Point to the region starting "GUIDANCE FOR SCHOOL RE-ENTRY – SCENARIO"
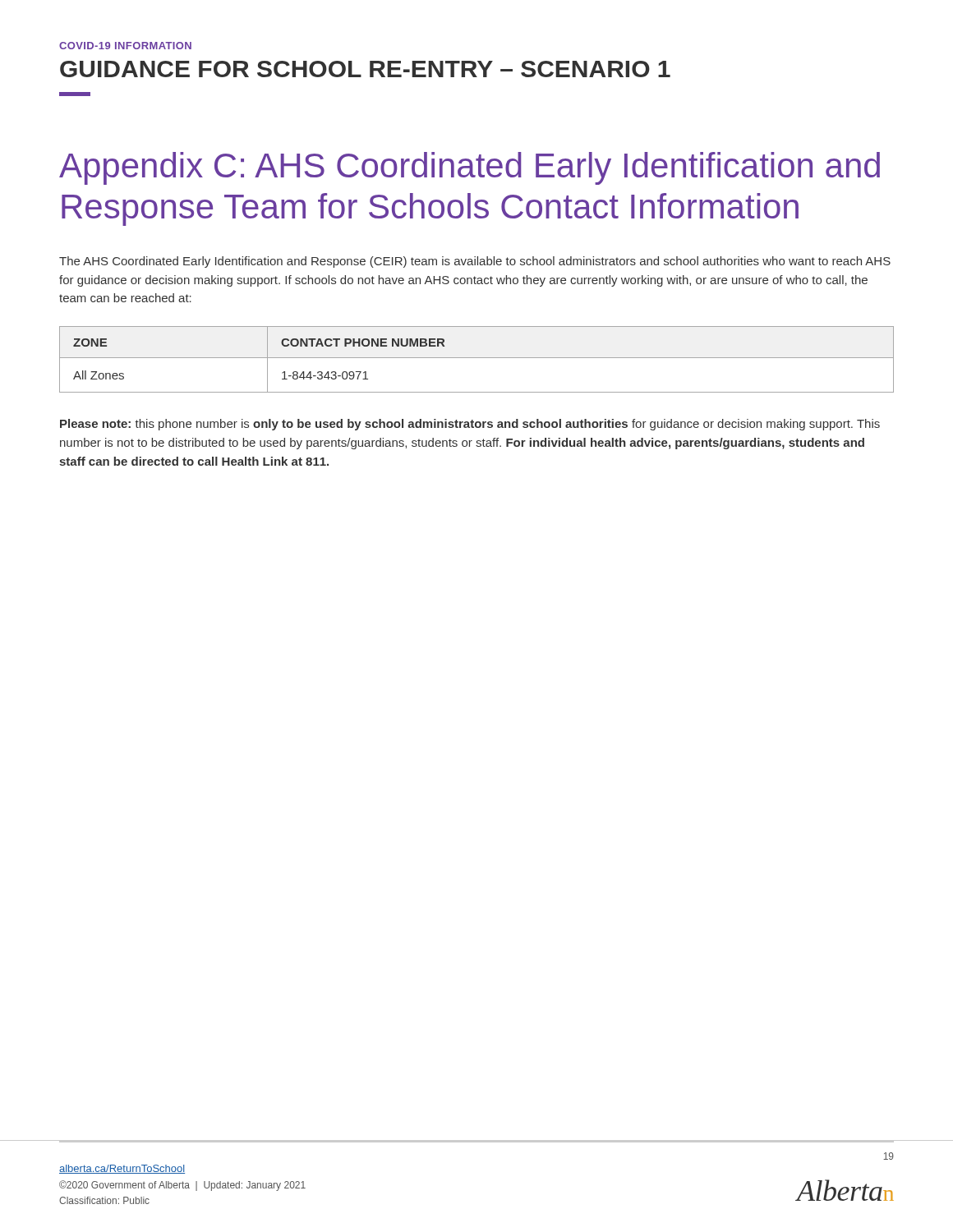 (x=476, y=75)
